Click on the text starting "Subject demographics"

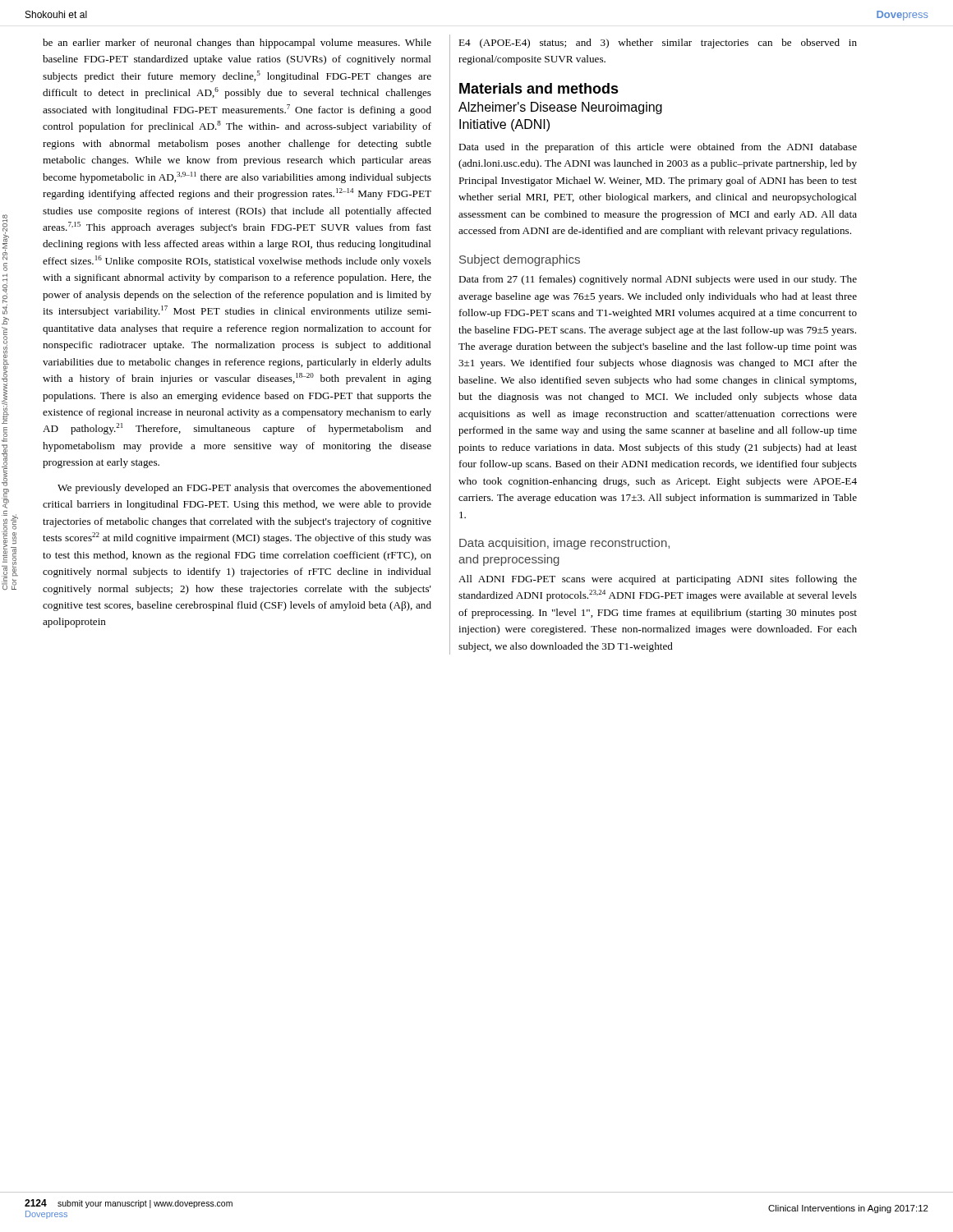click(519, 259)
